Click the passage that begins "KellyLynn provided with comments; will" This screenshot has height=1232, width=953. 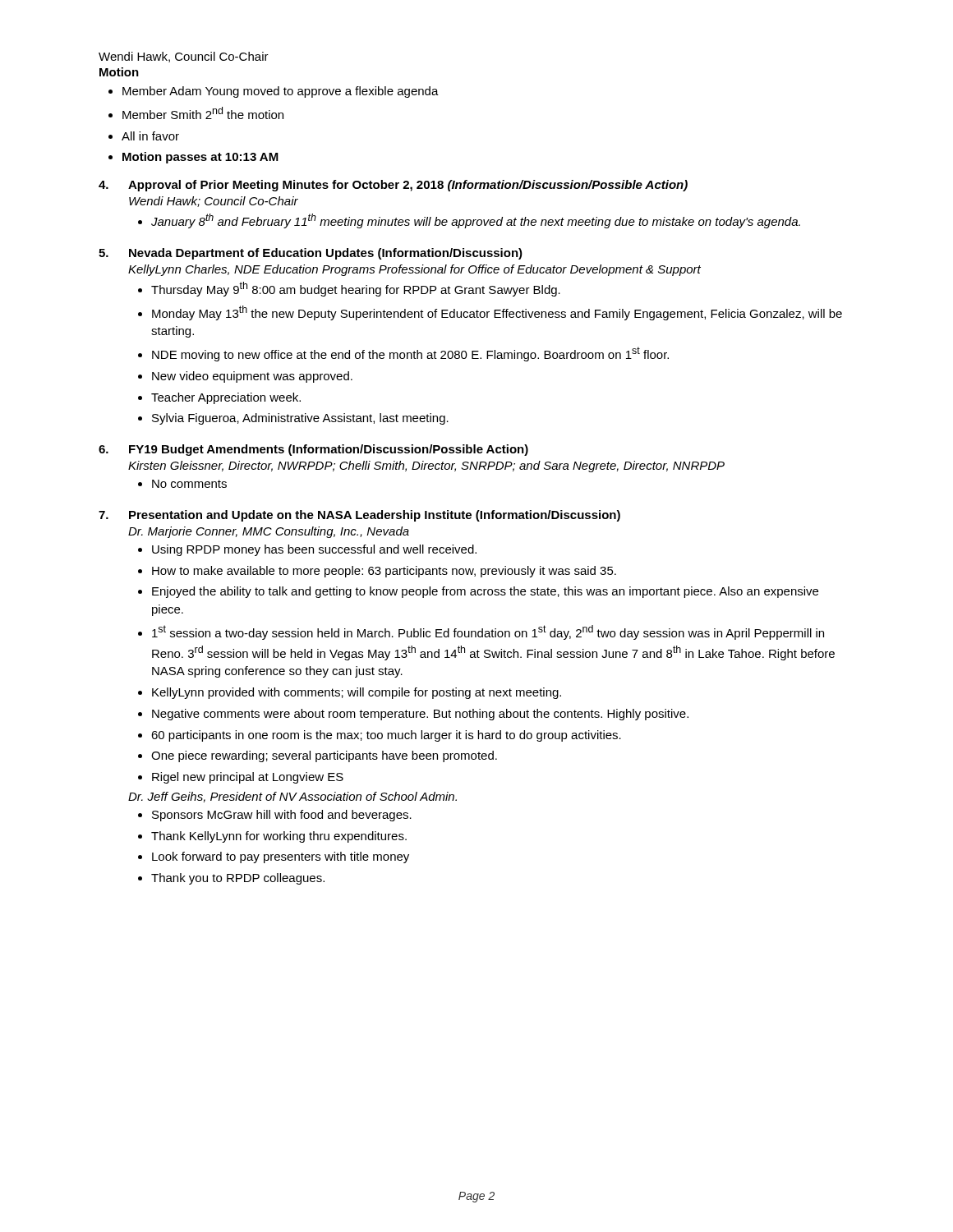tap(357, 692)
